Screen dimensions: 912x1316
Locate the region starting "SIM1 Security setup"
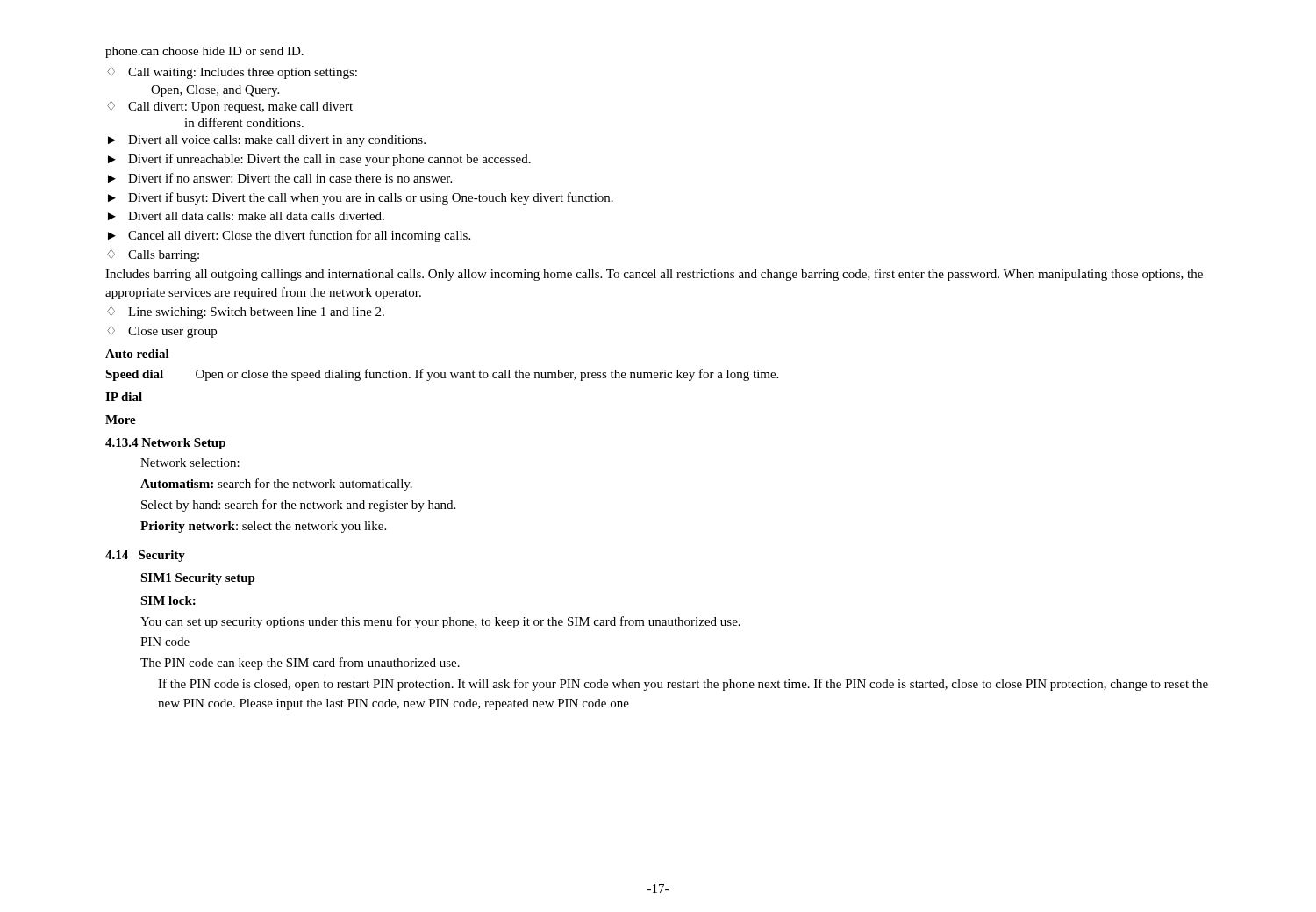click(198, 579)
